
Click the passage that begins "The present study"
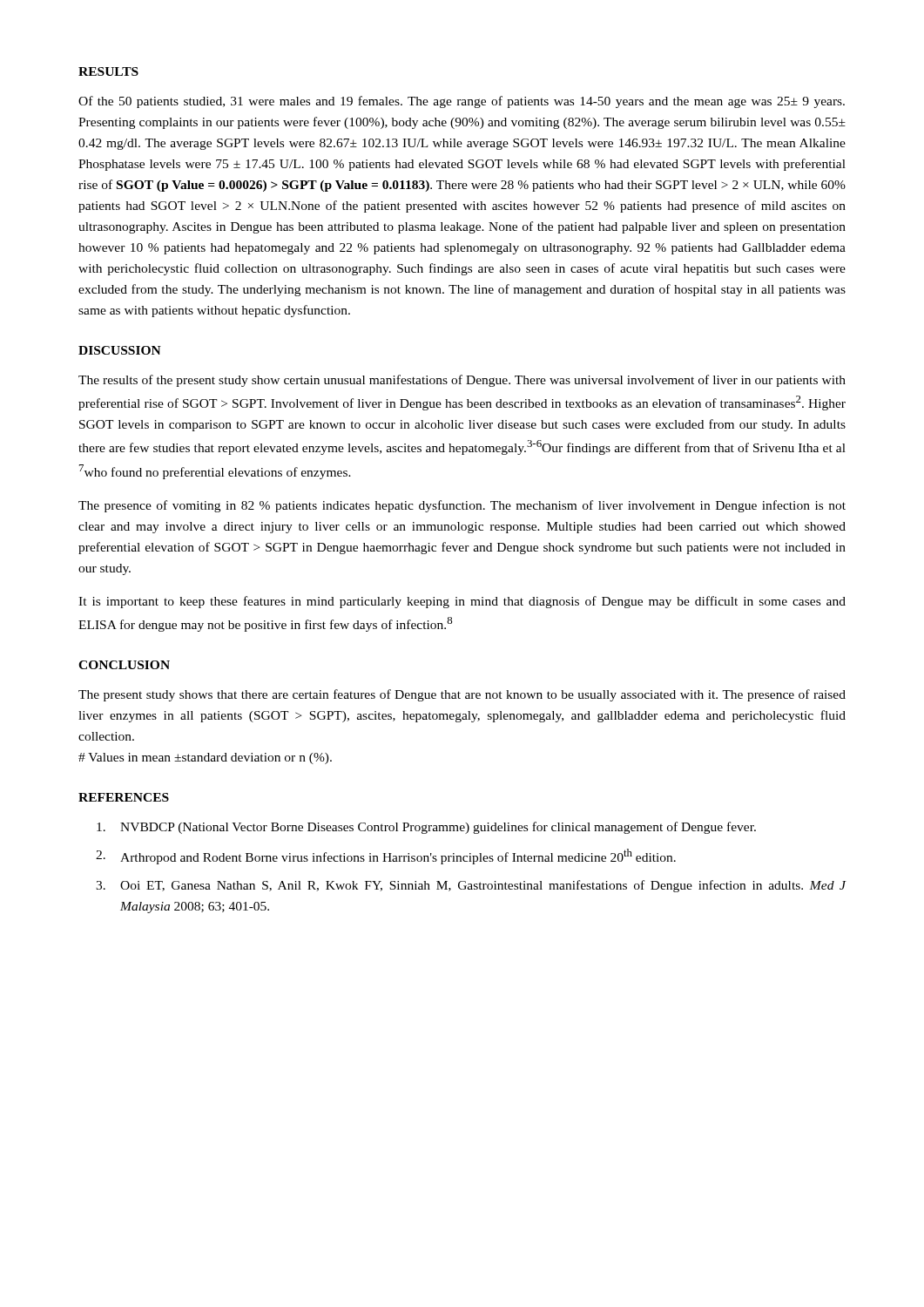click(462, 725)
